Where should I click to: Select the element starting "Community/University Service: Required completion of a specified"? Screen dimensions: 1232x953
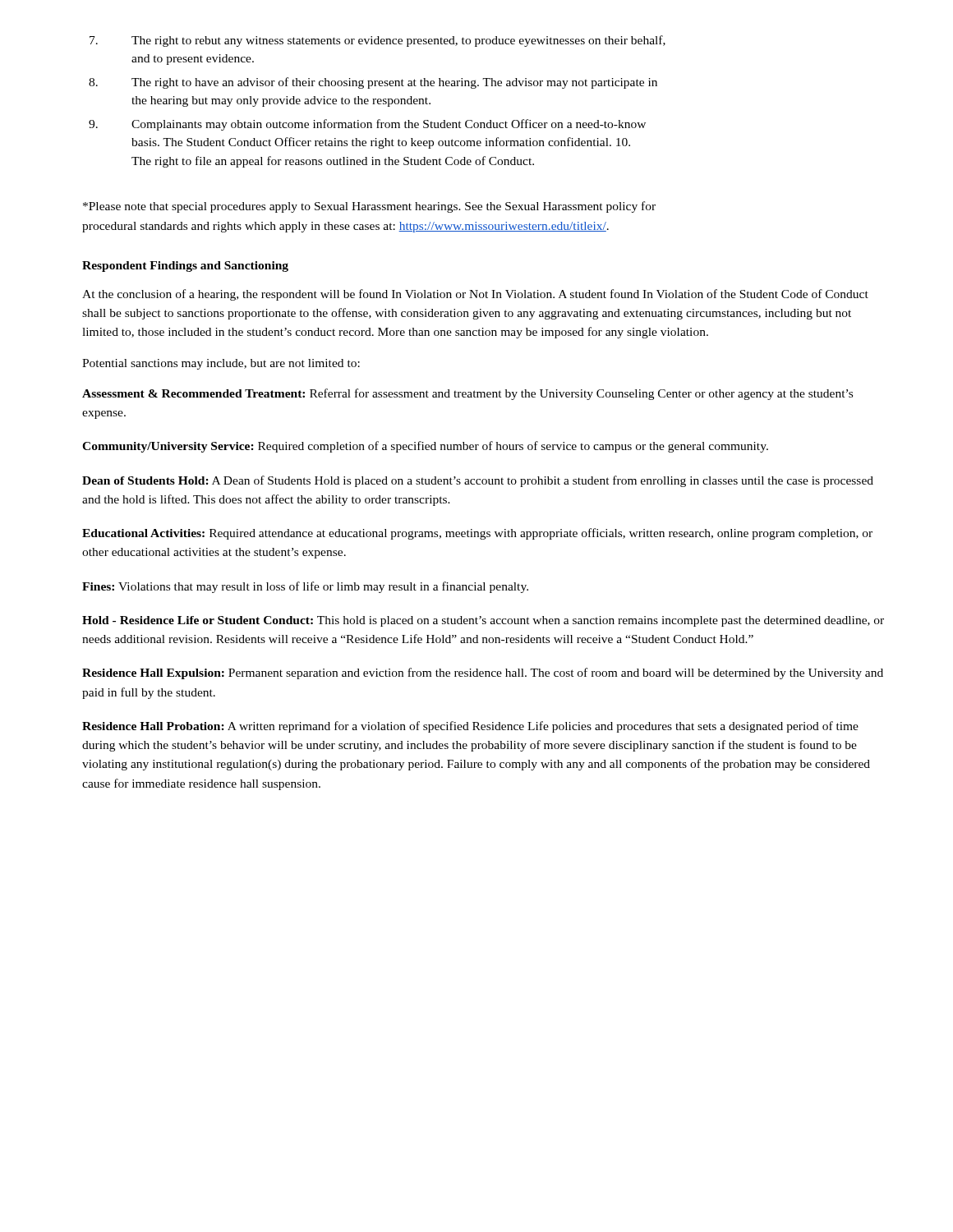tap(425, 446)
